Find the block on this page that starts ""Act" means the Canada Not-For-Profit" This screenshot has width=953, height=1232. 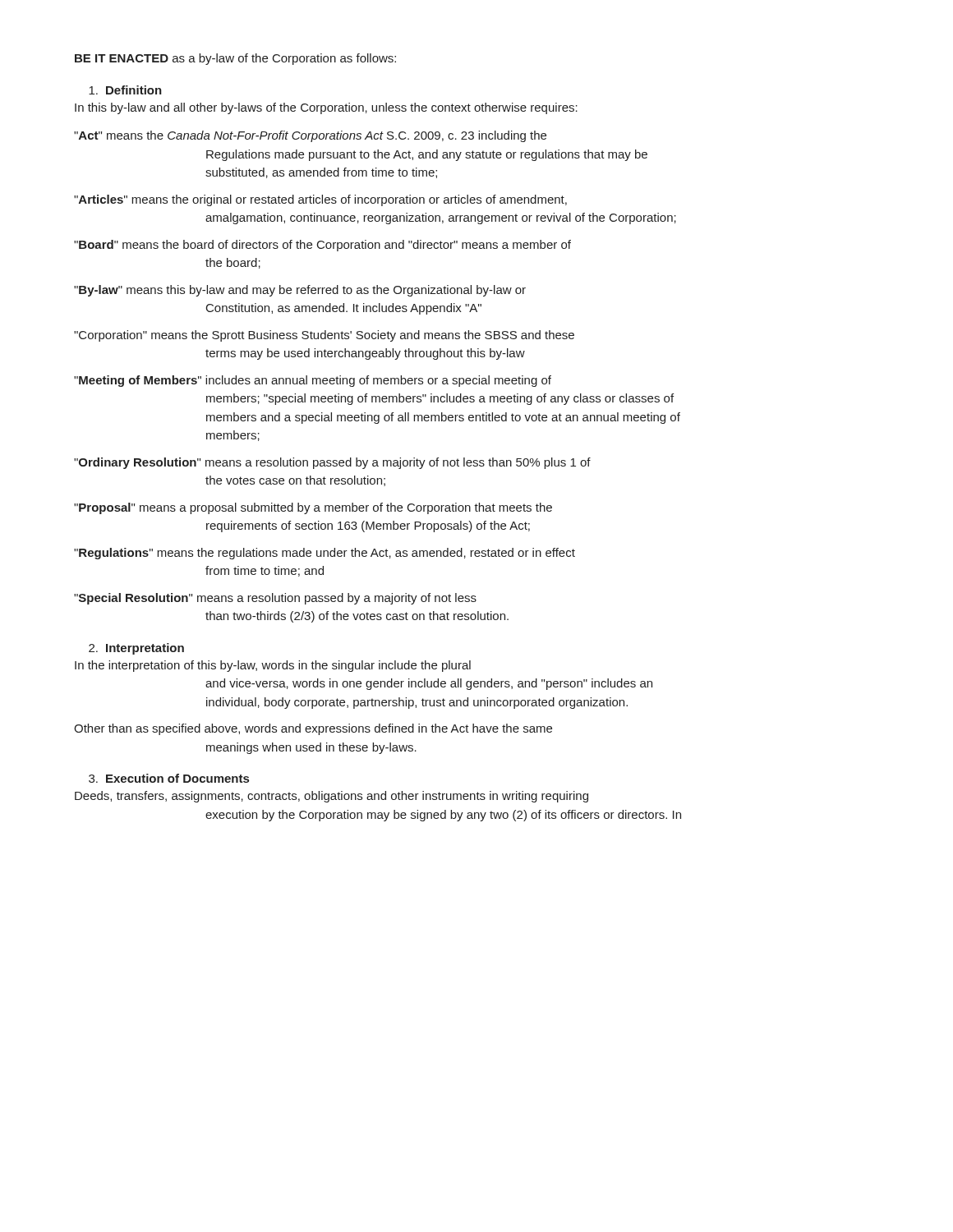pos(476,155)
